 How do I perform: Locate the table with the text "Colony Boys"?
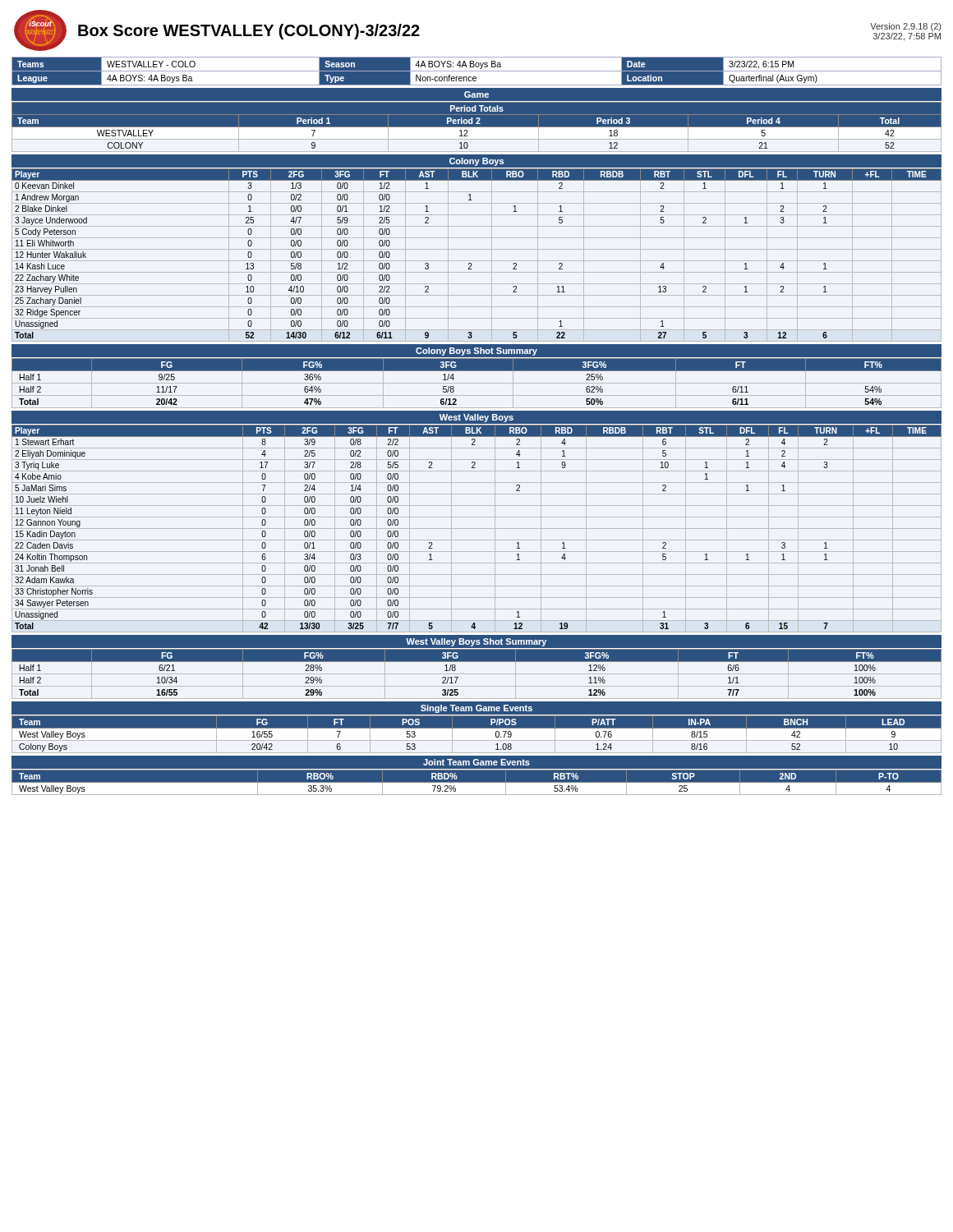(x=476, y=734)
